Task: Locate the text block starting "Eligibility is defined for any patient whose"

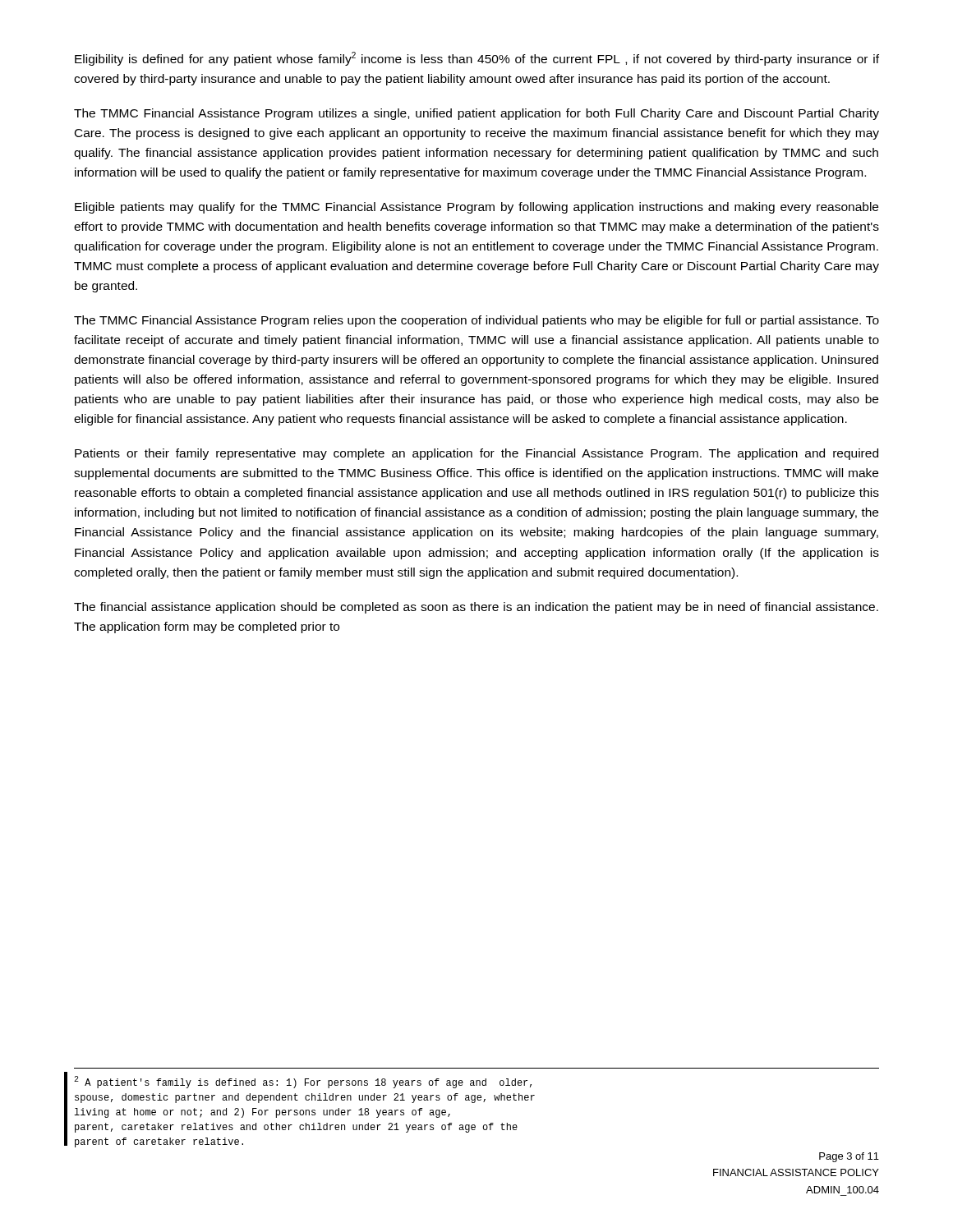Action: (476, 68)
